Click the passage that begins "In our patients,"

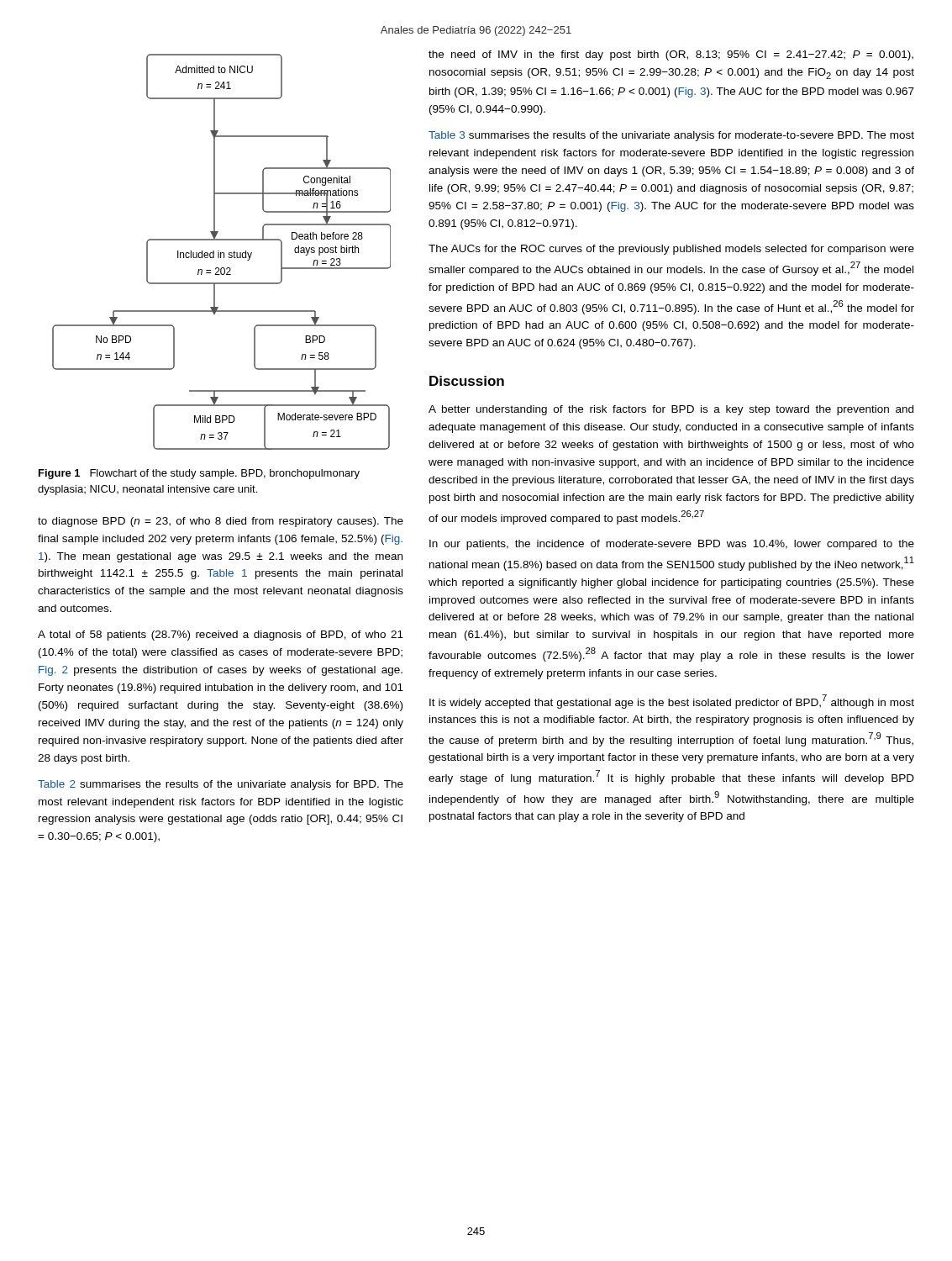click(671, 608)
